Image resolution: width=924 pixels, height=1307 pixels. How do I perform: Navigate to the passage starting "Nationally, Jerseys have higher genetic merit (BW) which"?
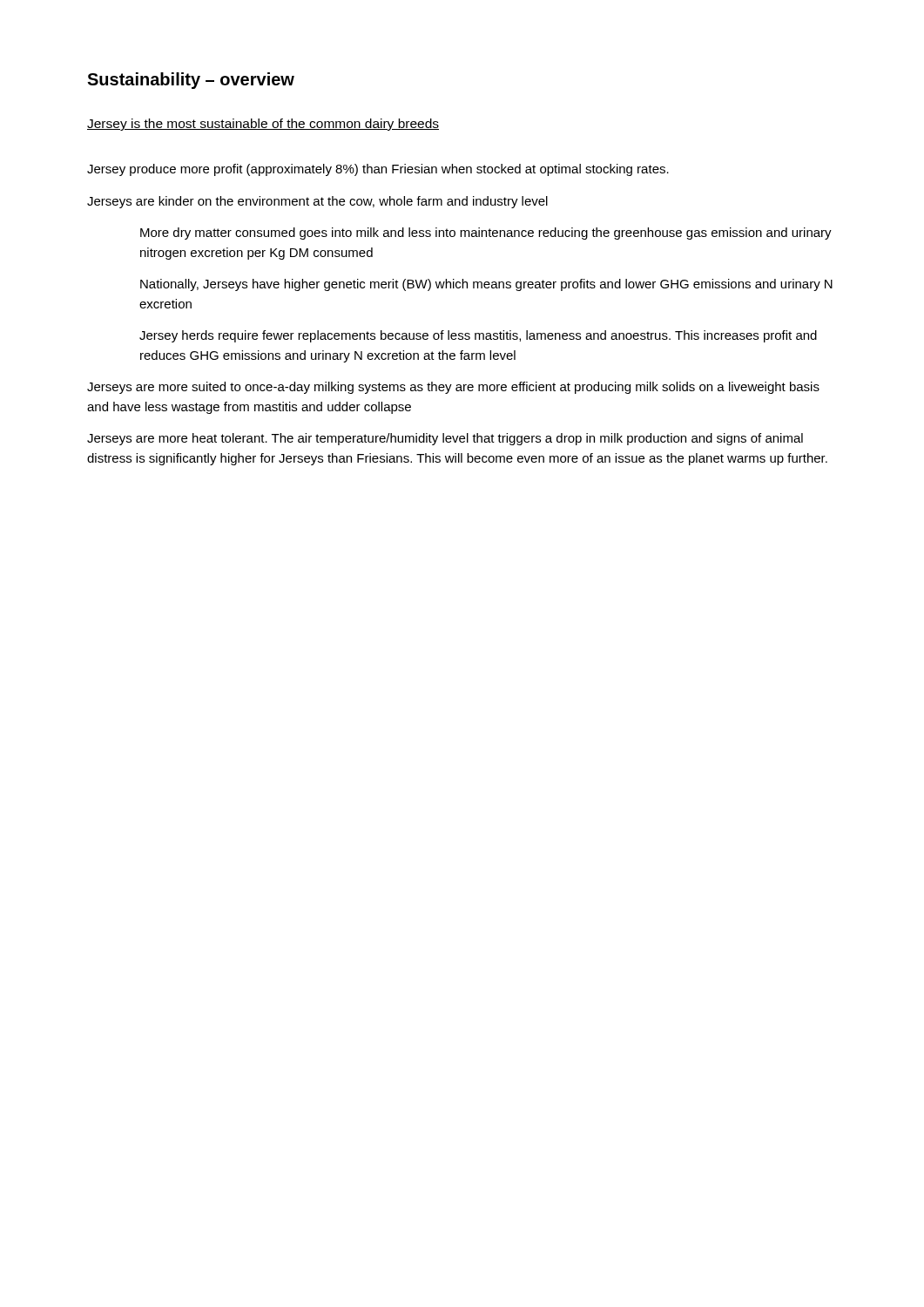tap(486, 293)
